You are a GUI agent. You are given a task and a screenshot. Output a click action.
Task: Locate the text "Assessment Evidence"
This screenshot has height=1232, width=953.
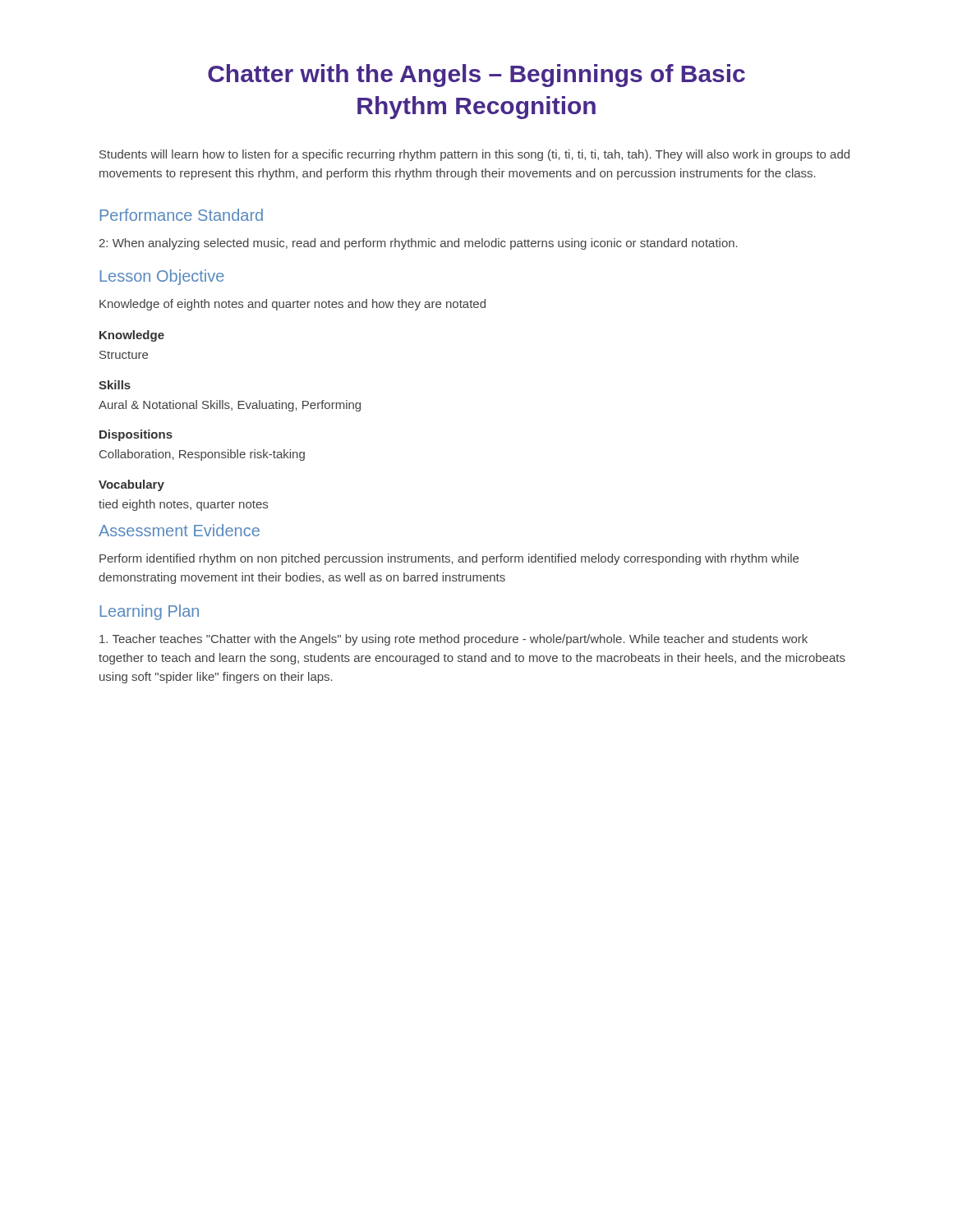point(179,531)
